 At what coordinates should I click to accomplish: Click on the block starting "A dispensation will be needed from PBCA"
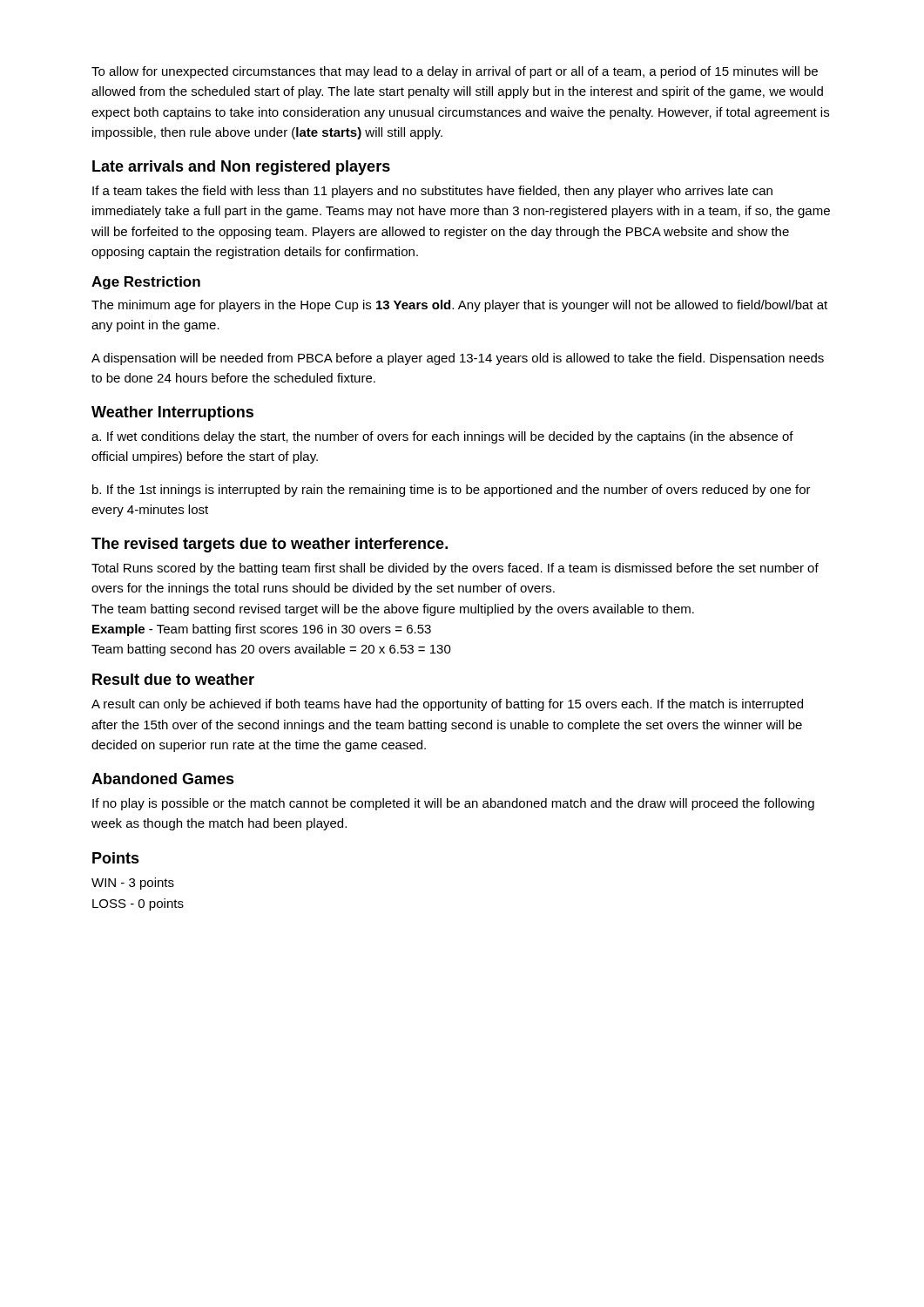458,367
